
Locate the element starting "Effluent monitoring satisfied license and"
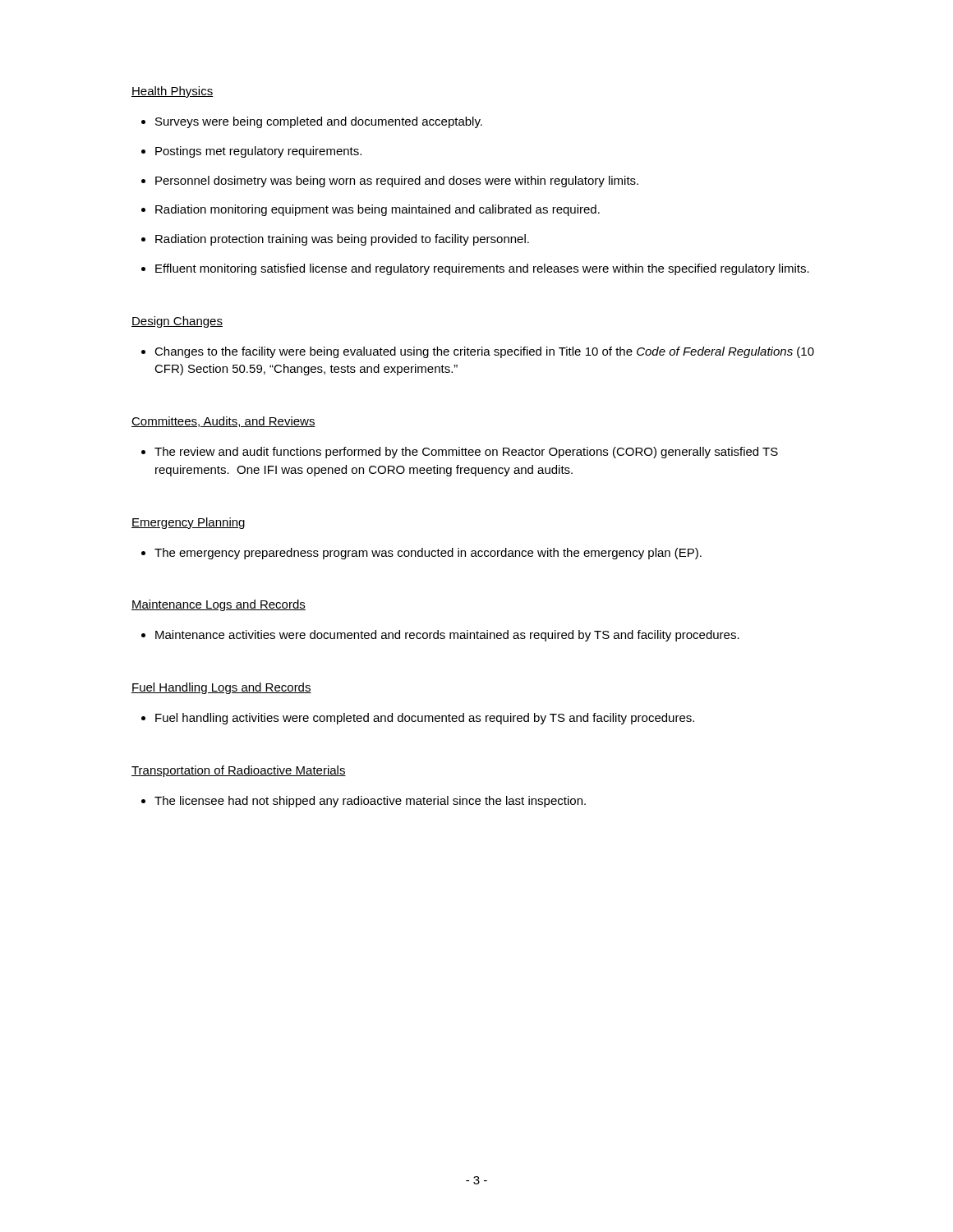pyautogui.click(x=482, y=268)
